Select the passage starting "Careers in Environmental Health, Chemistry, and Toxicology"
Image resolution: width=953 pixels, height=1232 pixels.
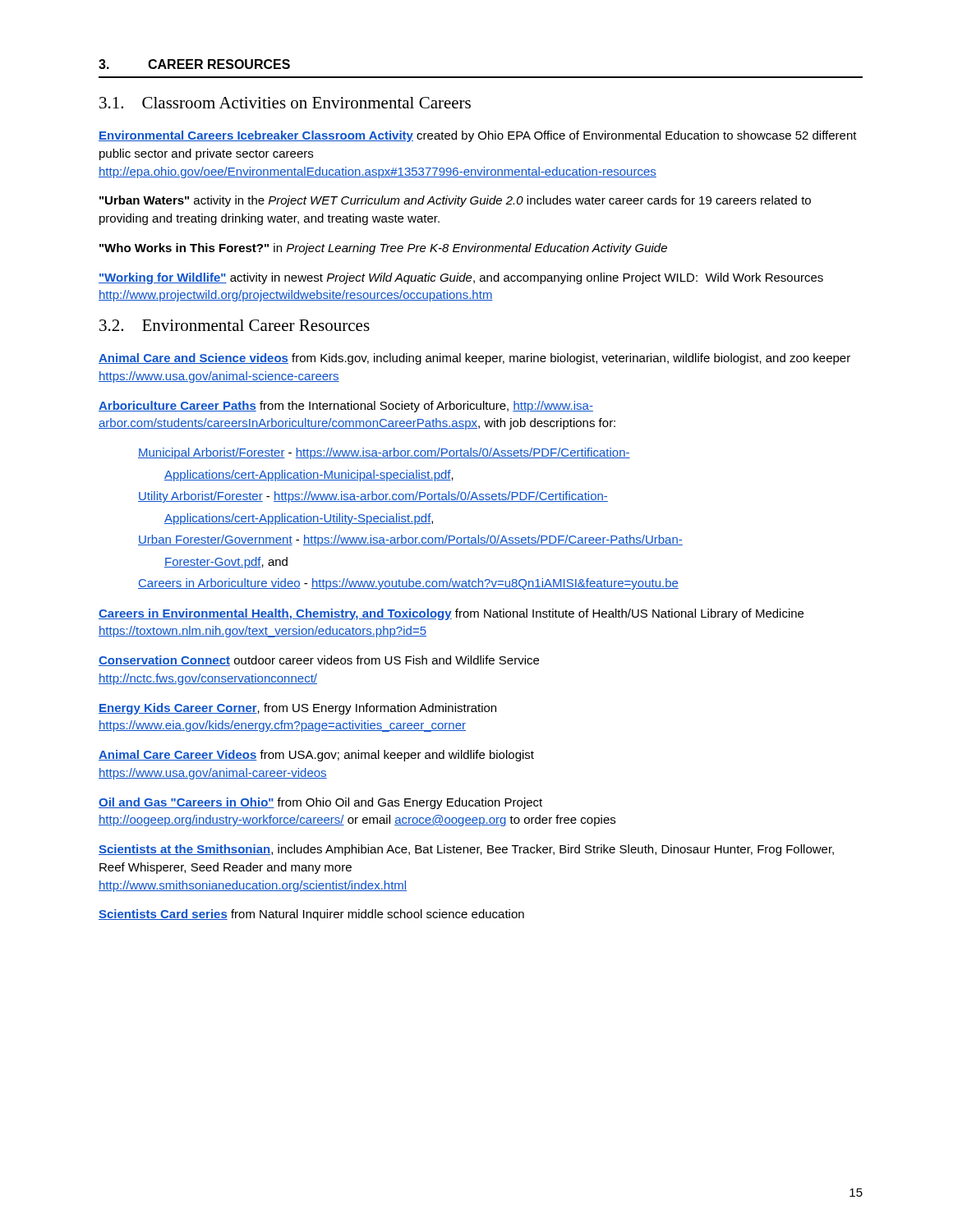(x=451, y=622)
